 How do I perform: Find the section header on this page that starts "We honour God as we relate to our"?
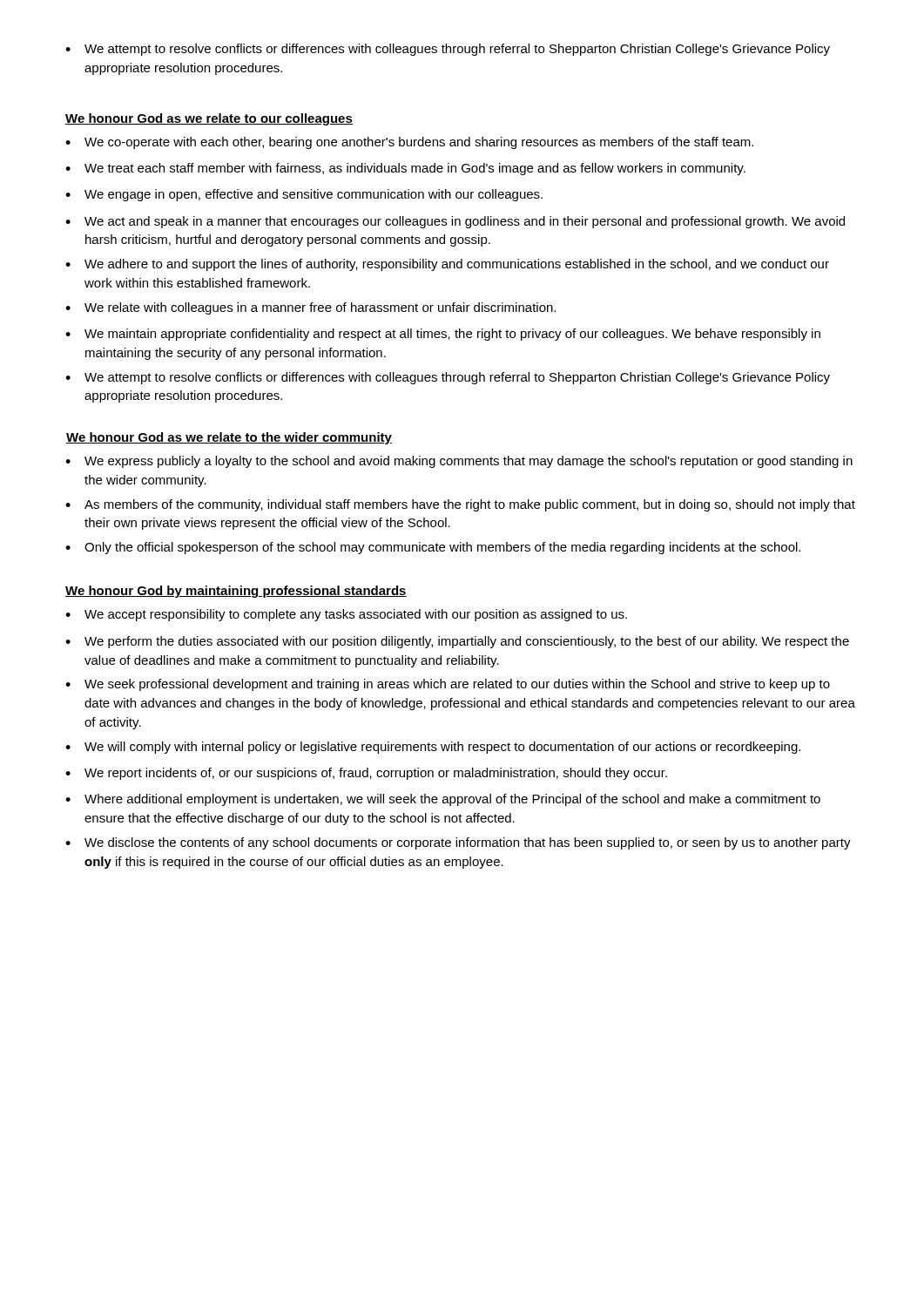tap(209, 118)
